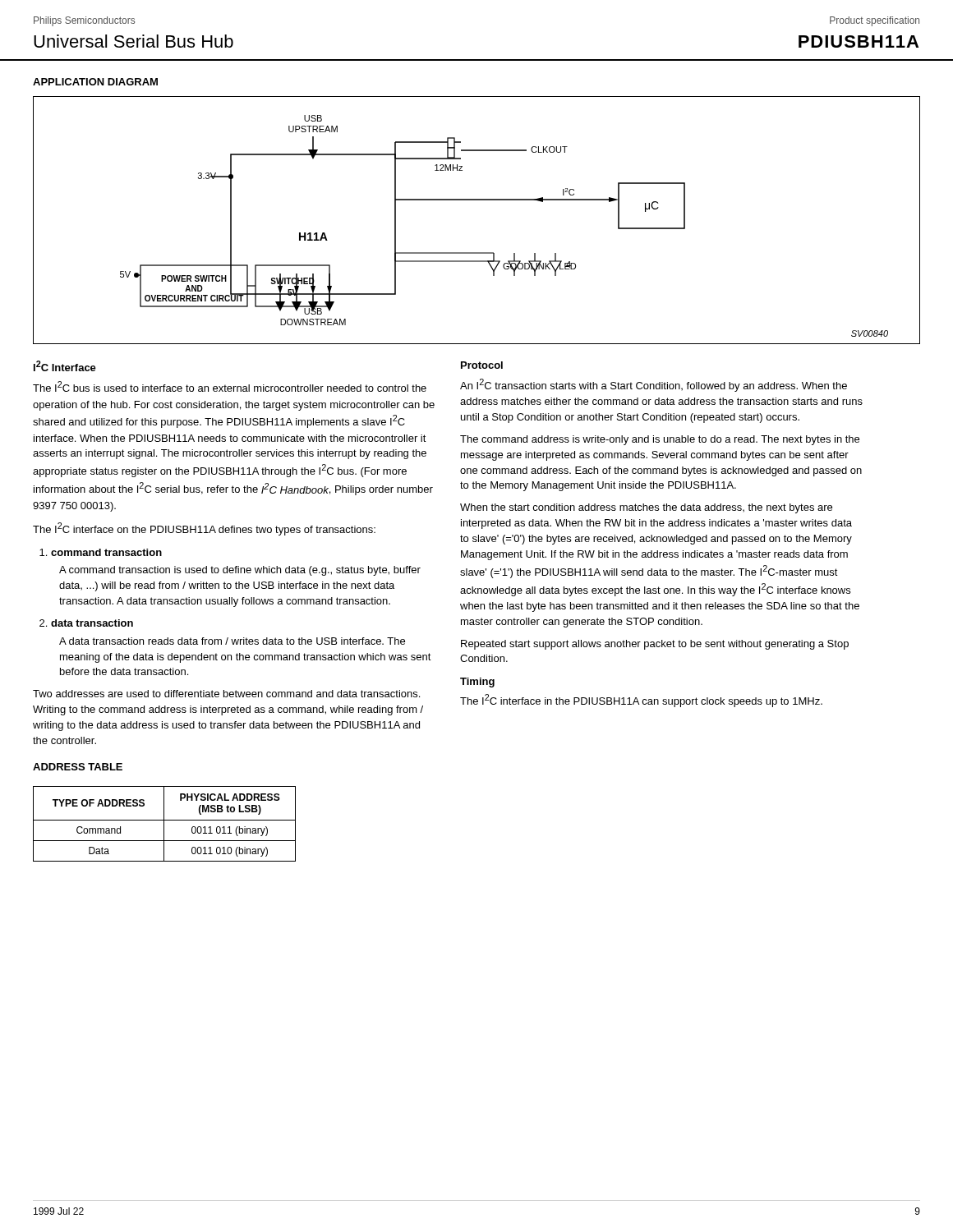Locate the title
This screenshot has height=1232, width=953.
click(476, 42)
